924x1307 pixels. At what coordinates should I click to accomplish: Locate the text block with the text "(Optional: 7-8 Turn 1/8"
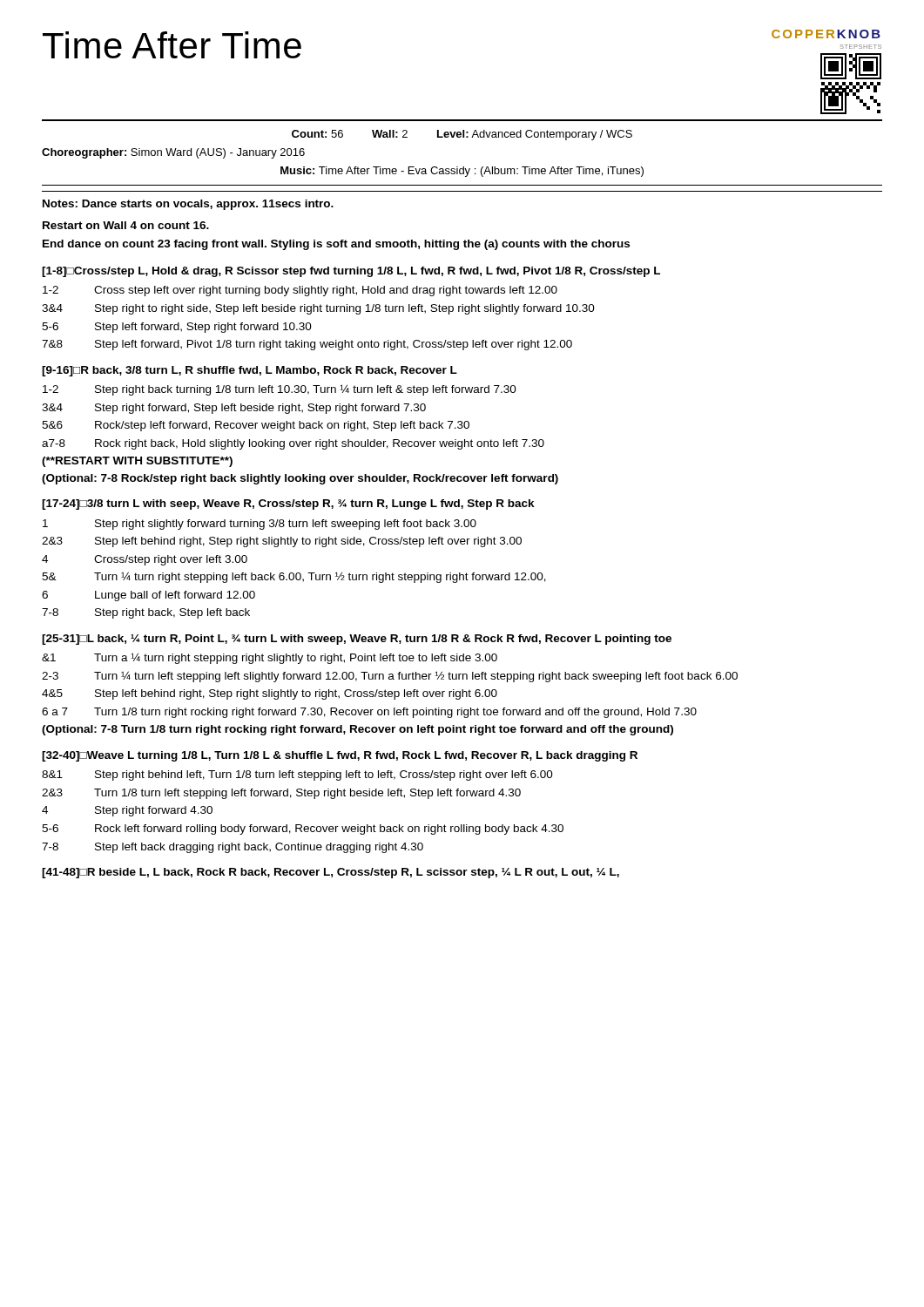pyautogui.click(x=358, y=729)
